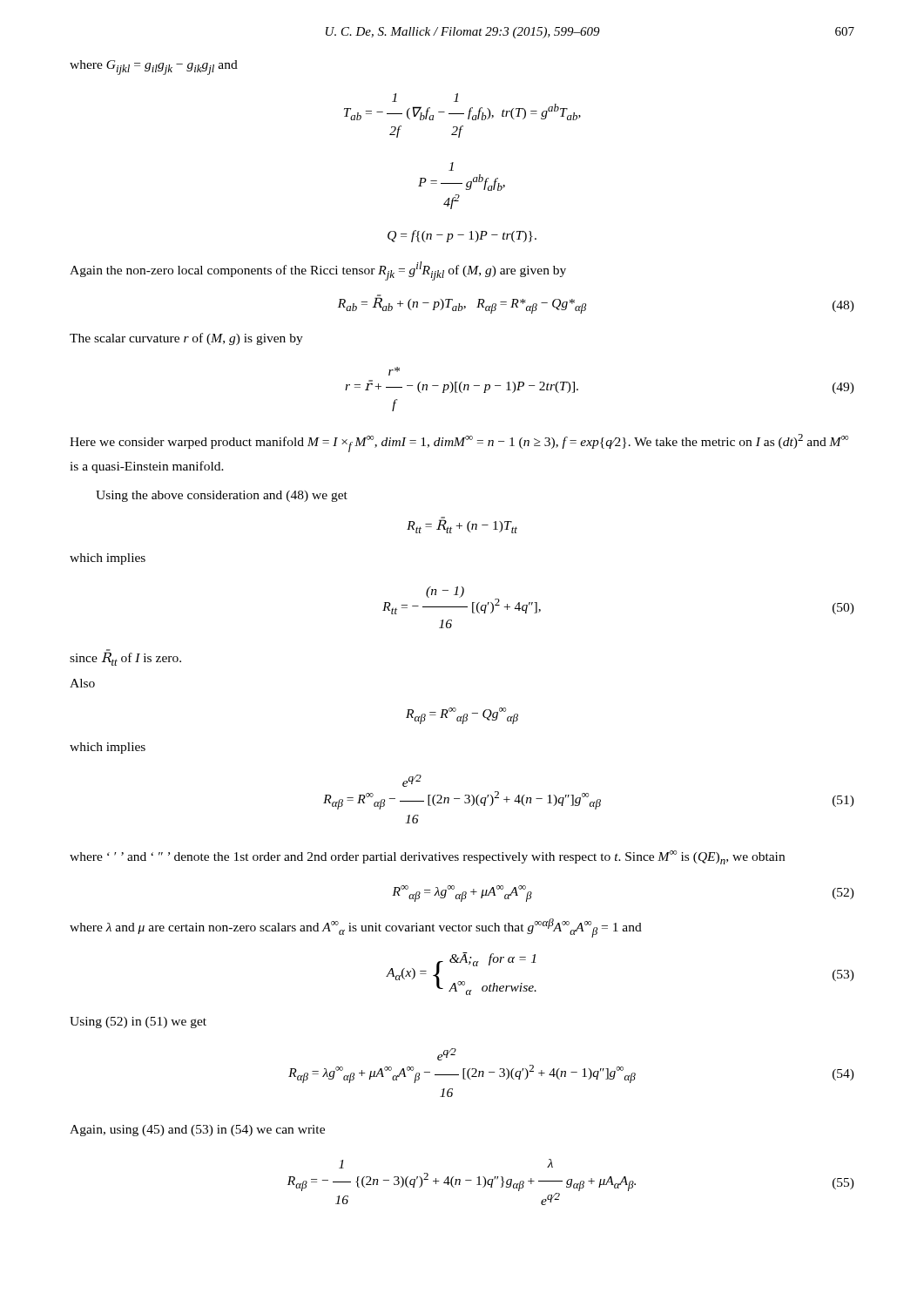
Task: Navigate to the passage starting "The scalar curvature"
Action: 186,338
